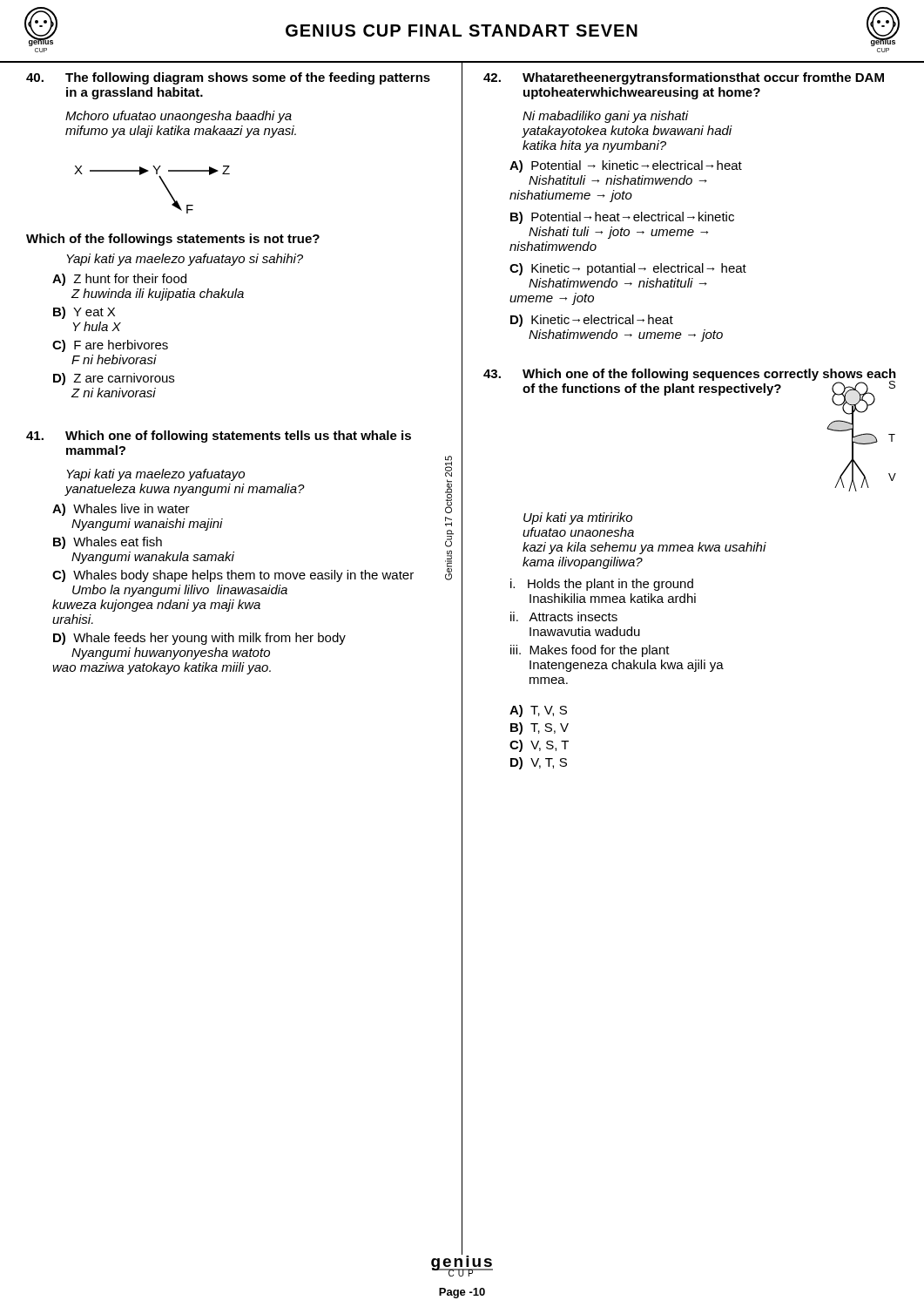Click the section header that begins "Which of the followings"
The image size is (924, 1307).
tap(173, 238)
